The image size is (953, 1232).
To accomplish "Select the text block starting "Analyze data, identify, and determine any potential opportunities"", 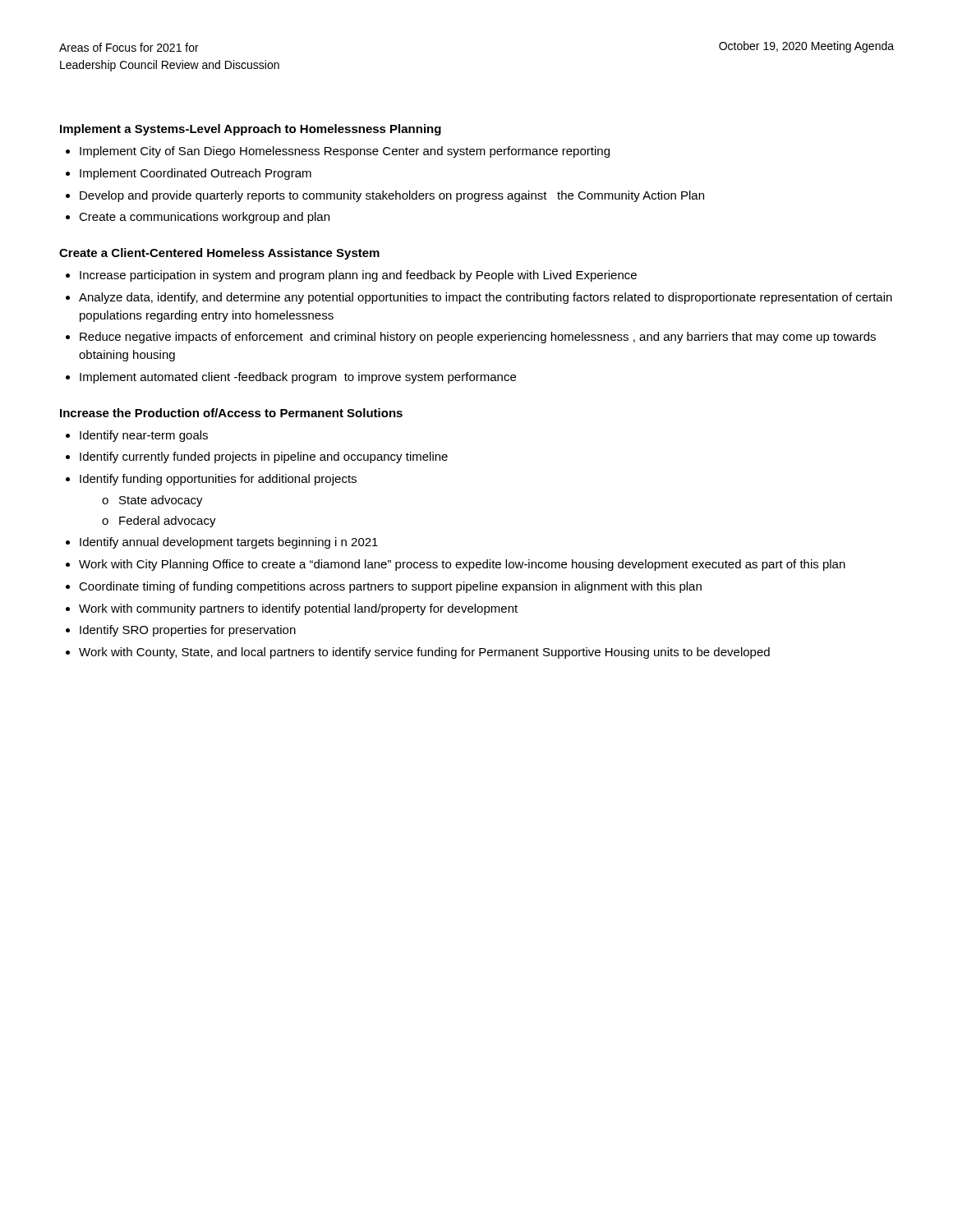I will pos(486,306).
